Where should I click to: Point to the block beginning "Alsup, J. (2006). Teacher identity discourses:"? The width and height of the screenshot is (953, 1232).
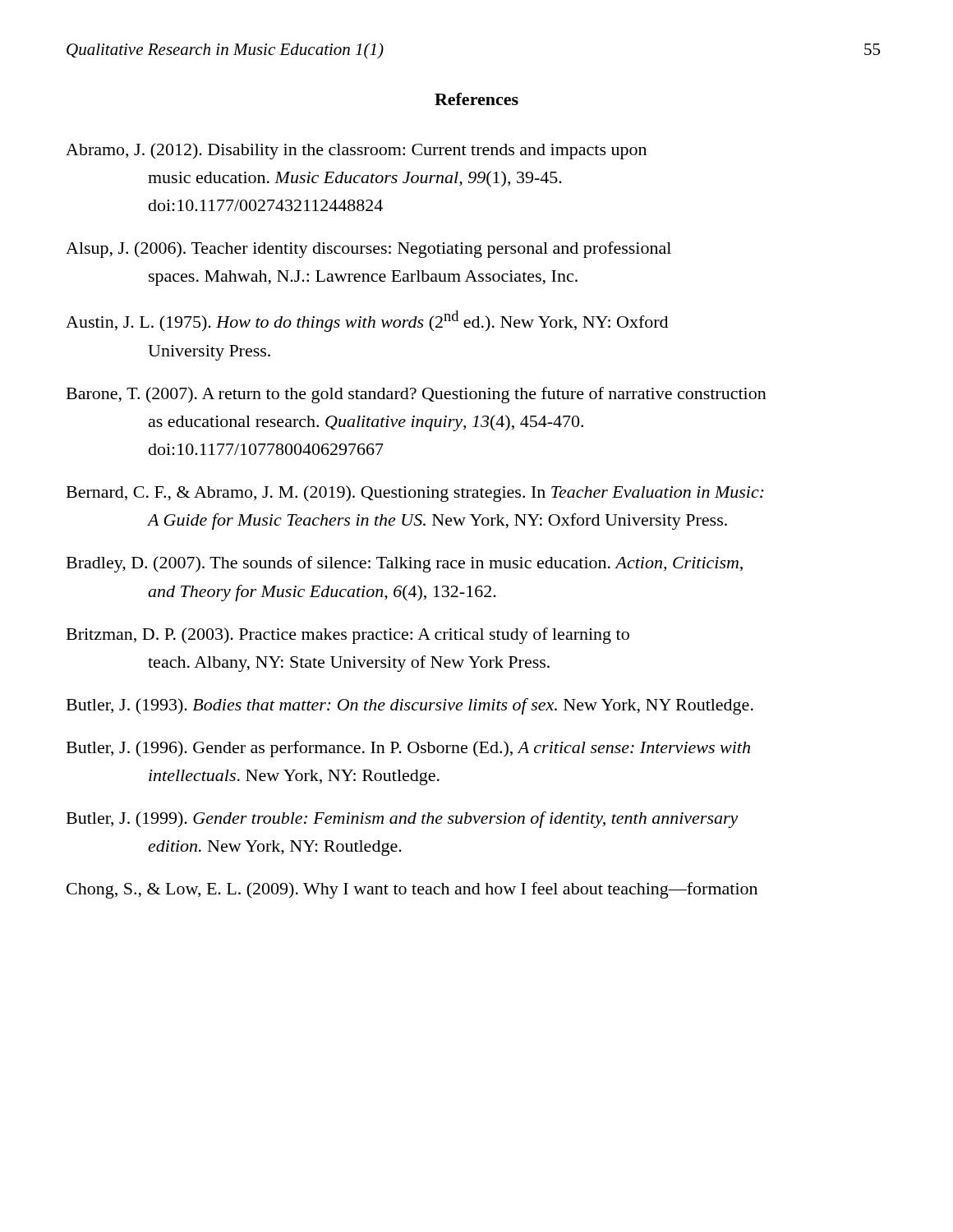click(476, 262)
